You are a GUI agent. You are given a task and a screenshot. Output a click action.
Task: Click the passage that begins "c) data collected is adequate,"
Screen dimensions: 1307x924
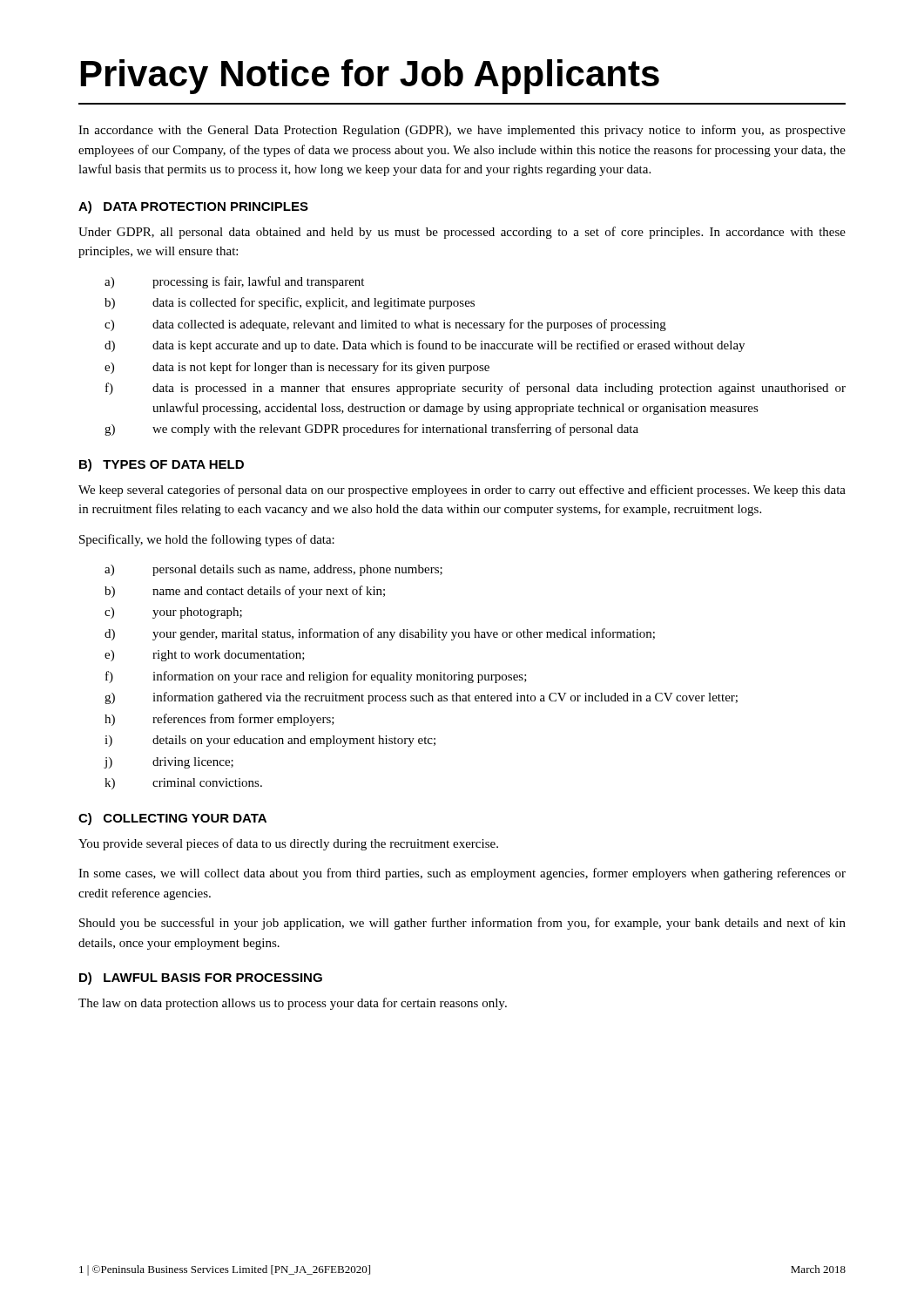[x=462, y=324]
